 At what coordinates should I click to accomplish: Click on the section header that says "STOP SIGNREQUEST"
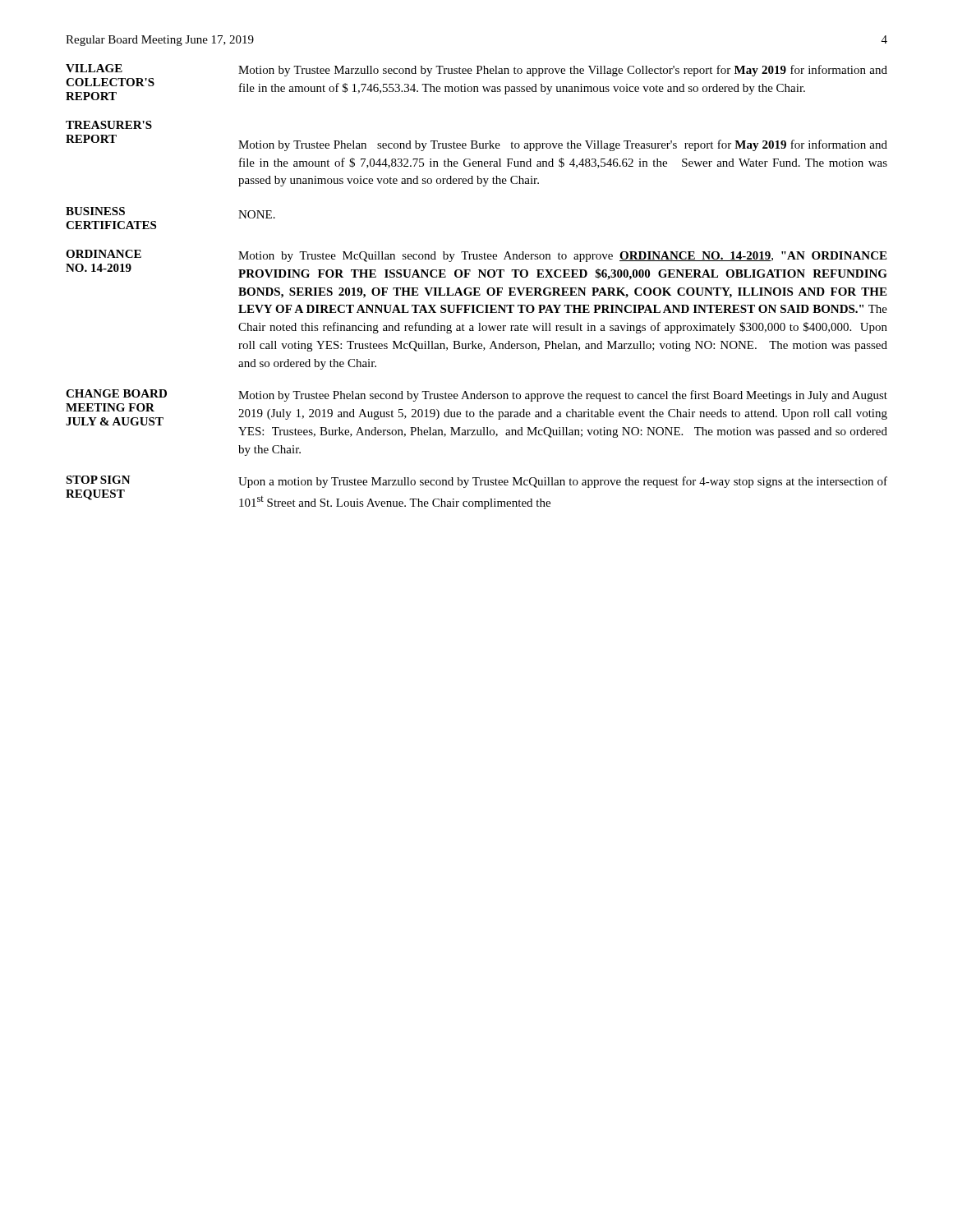point(98,487)
